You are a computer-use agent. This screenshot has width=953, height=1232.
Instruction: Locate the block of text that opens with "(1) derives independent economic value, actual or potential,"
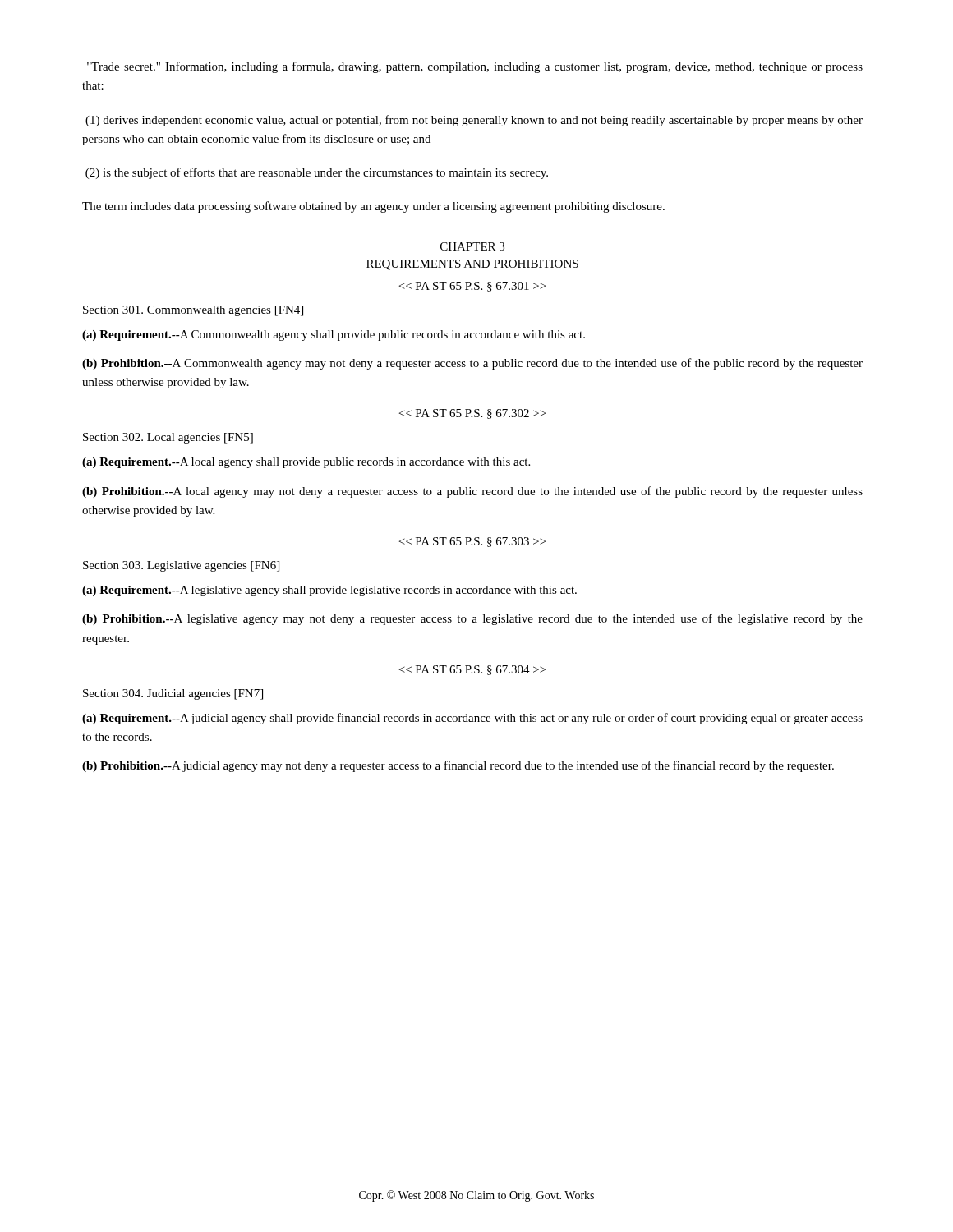click(x=472, y=129)
